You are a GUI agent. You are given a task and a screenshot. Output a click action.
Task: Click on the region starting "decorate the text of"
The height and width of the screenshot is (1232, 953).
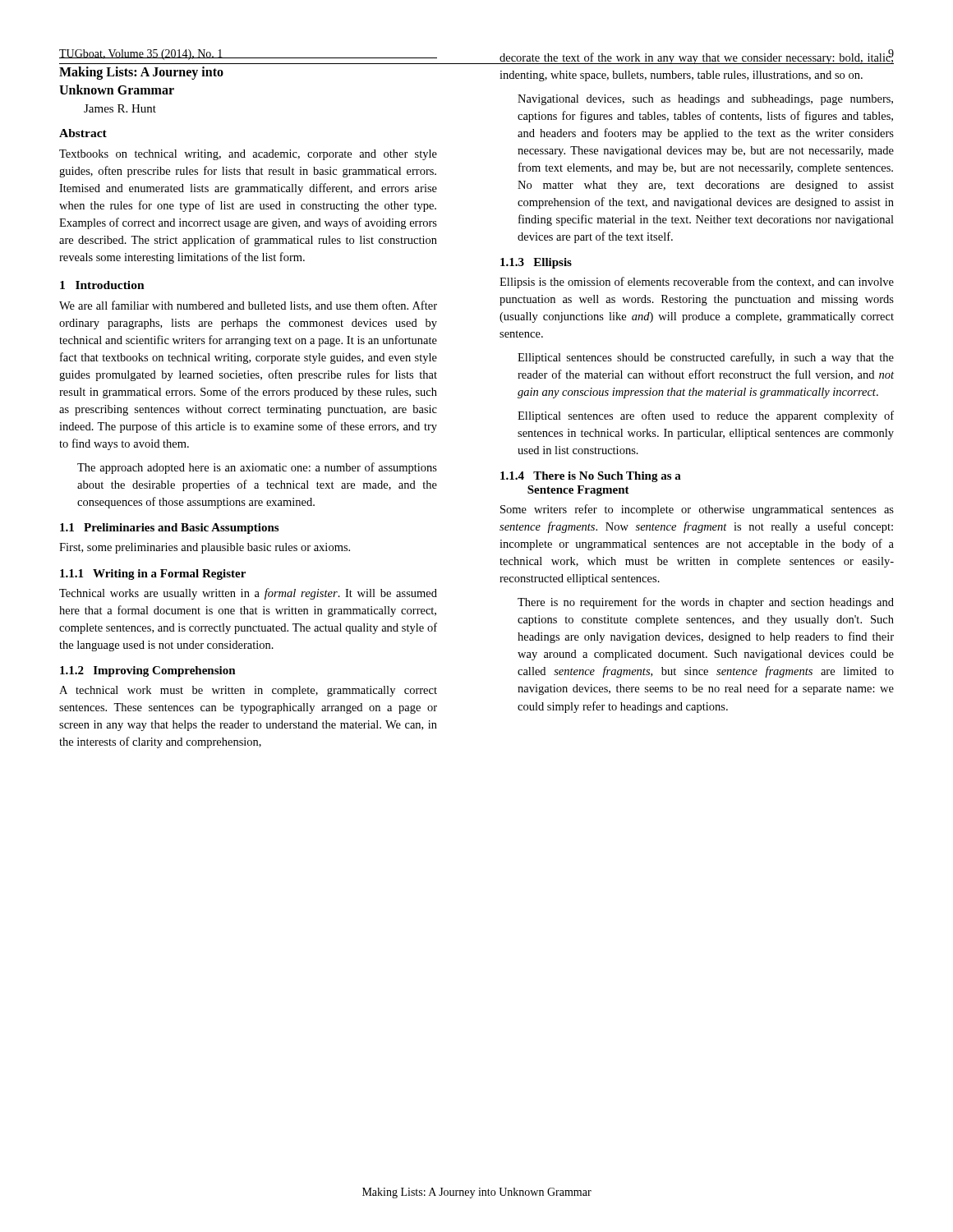coord(697,66)
